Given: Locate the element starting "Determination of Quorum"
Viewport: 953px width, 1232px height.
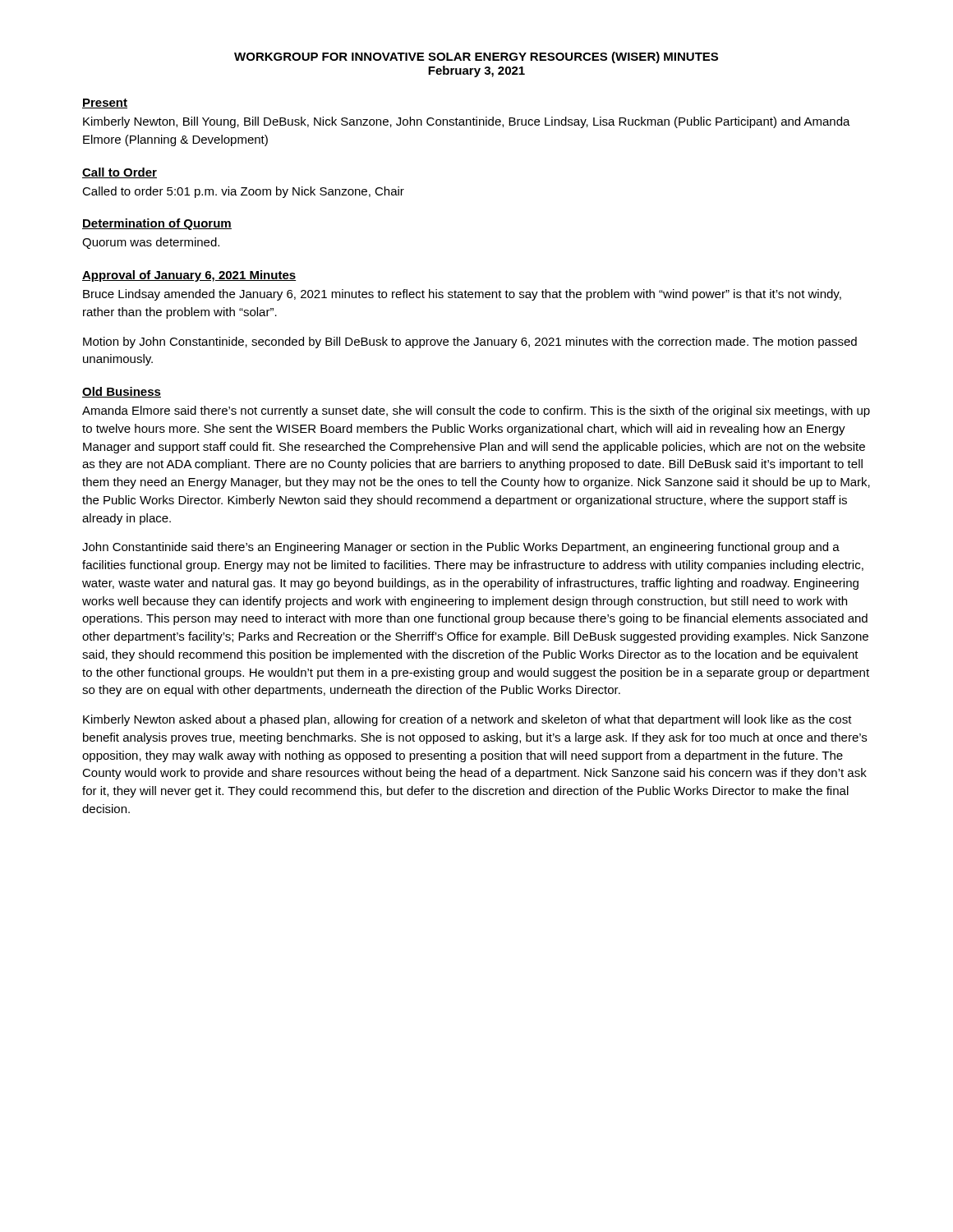Looking at the screenshot, I should [157, 223].
